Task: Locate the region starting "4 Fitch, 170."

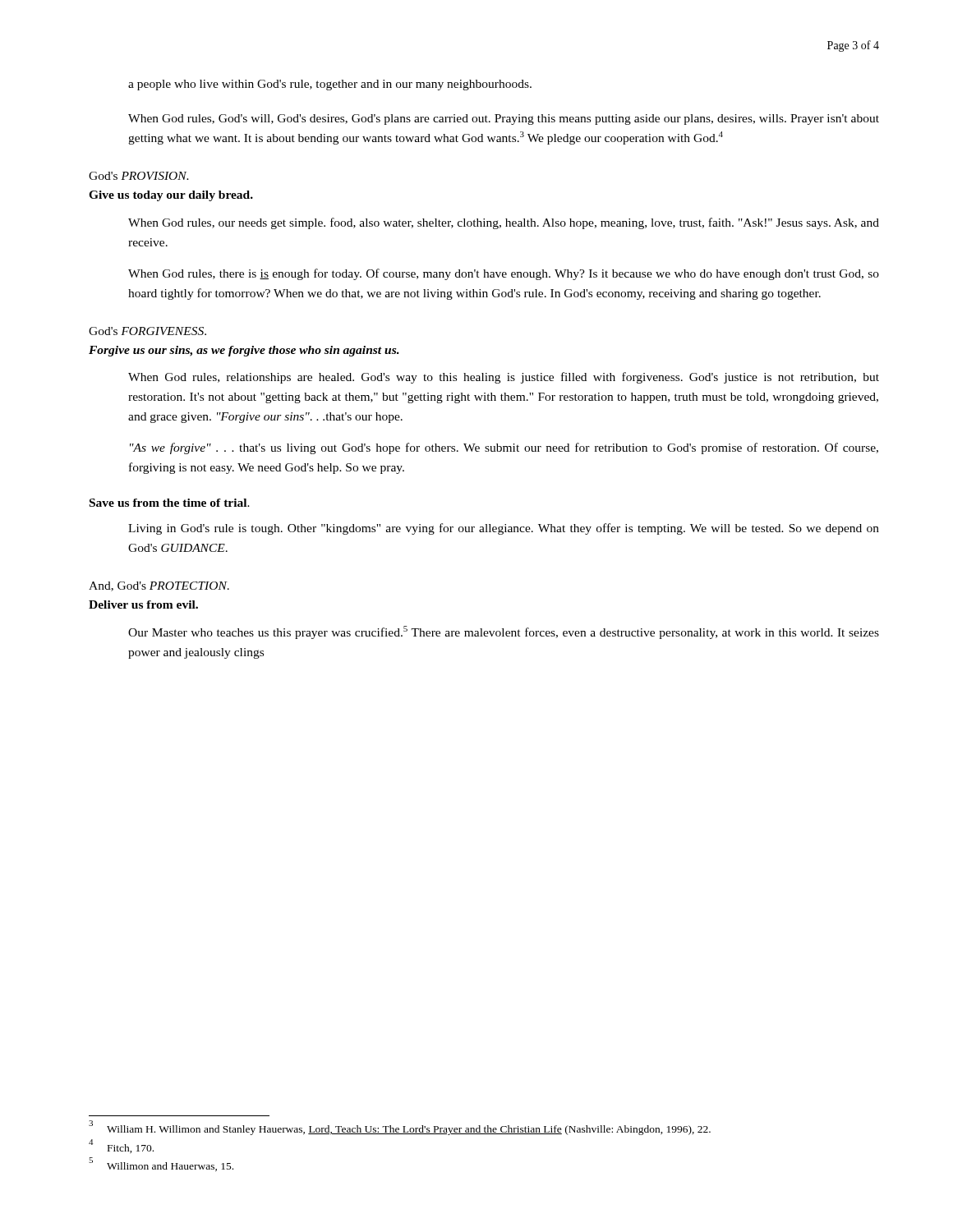Action: point(122,1148)
